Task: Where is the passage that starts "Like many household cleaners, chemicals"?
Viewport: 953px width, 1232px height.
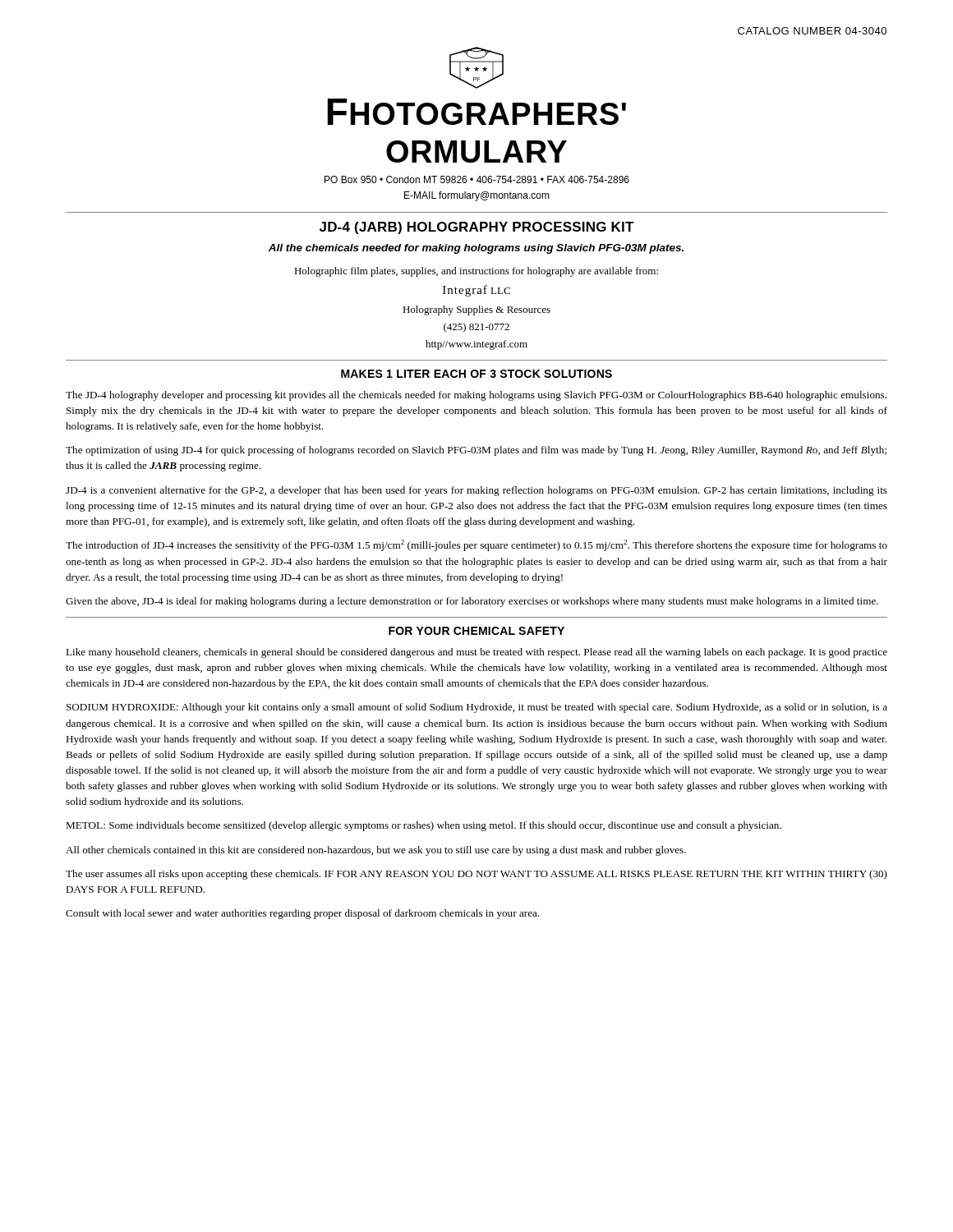Action: click(x=476, y=667)
